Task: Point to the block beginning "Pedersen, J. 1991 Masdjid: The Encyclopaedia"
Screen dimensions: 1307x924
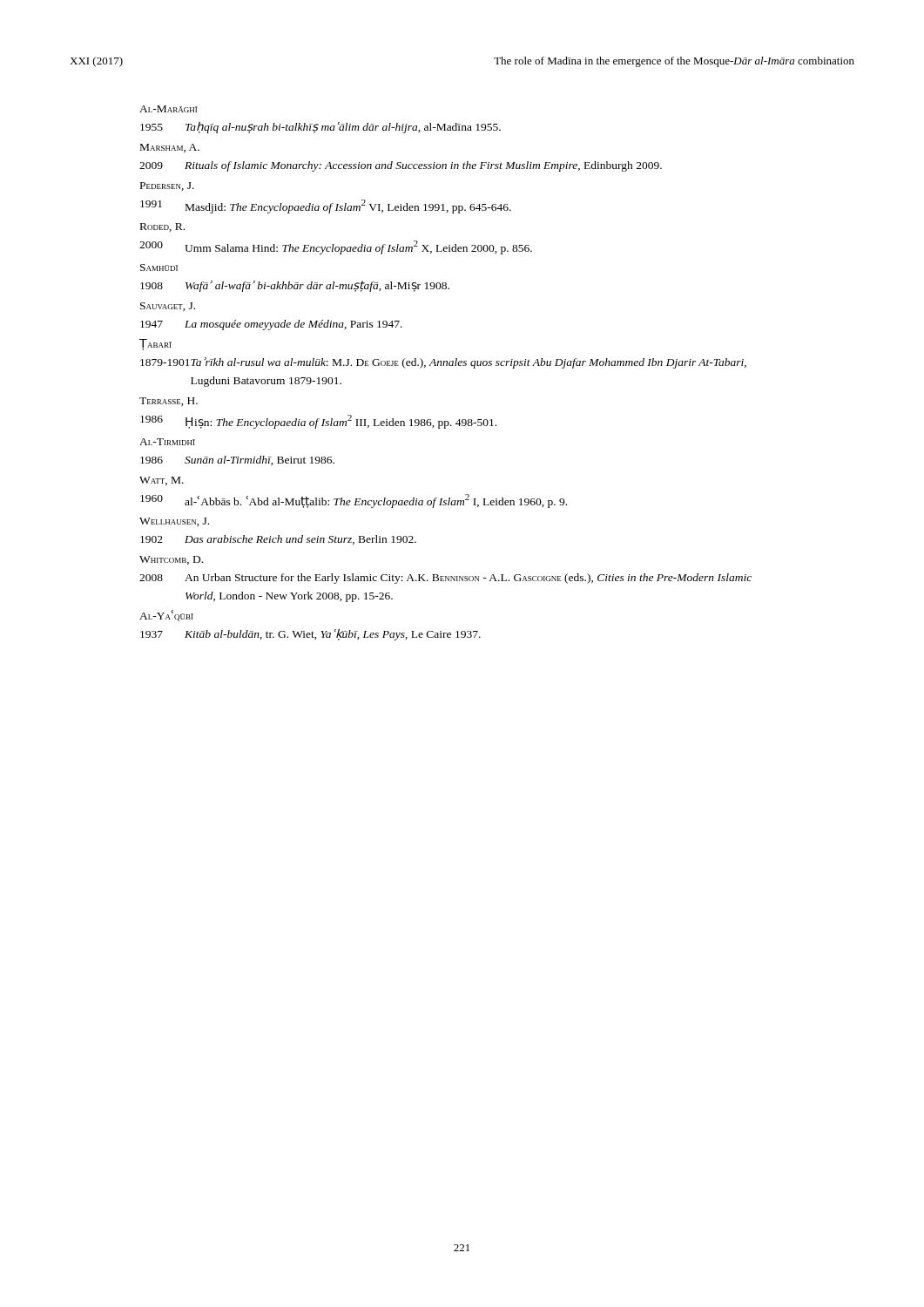Action: tap(462, 196)
